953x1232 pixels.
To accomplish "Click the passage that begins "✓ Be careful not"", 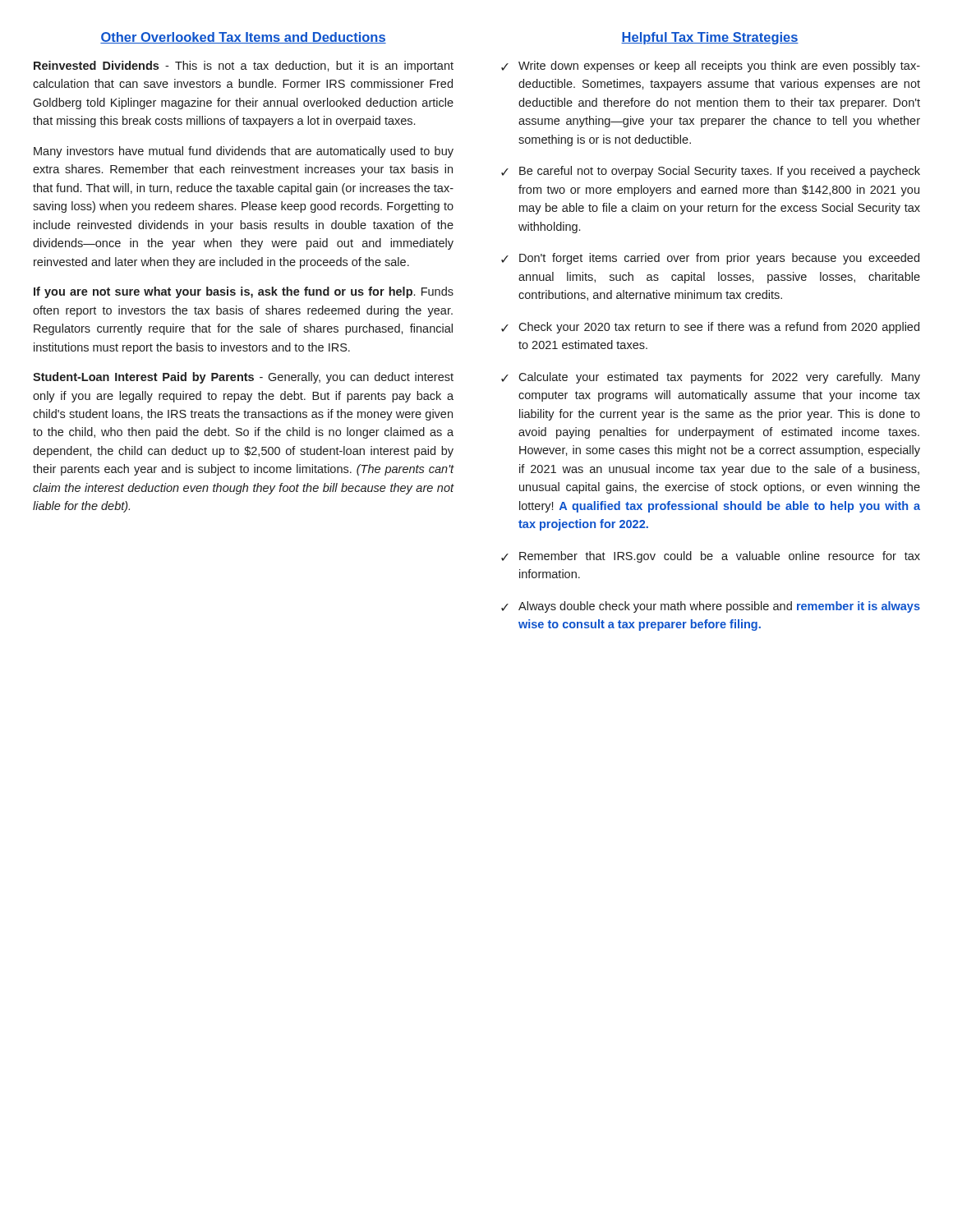I will pyautogui.click(x=710, y=199).
